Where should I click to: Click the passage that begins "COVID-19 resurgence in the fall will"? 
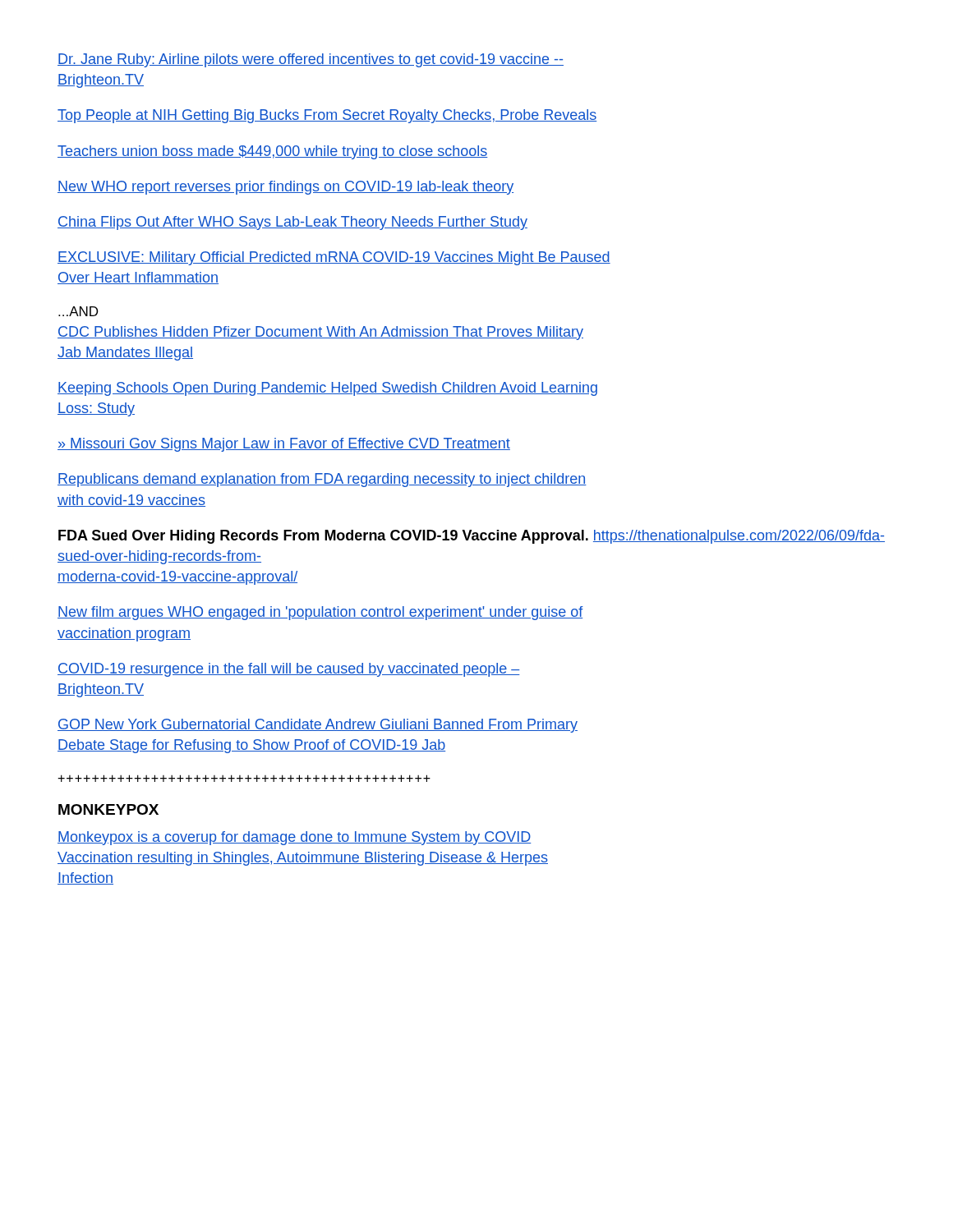(288, 679)
